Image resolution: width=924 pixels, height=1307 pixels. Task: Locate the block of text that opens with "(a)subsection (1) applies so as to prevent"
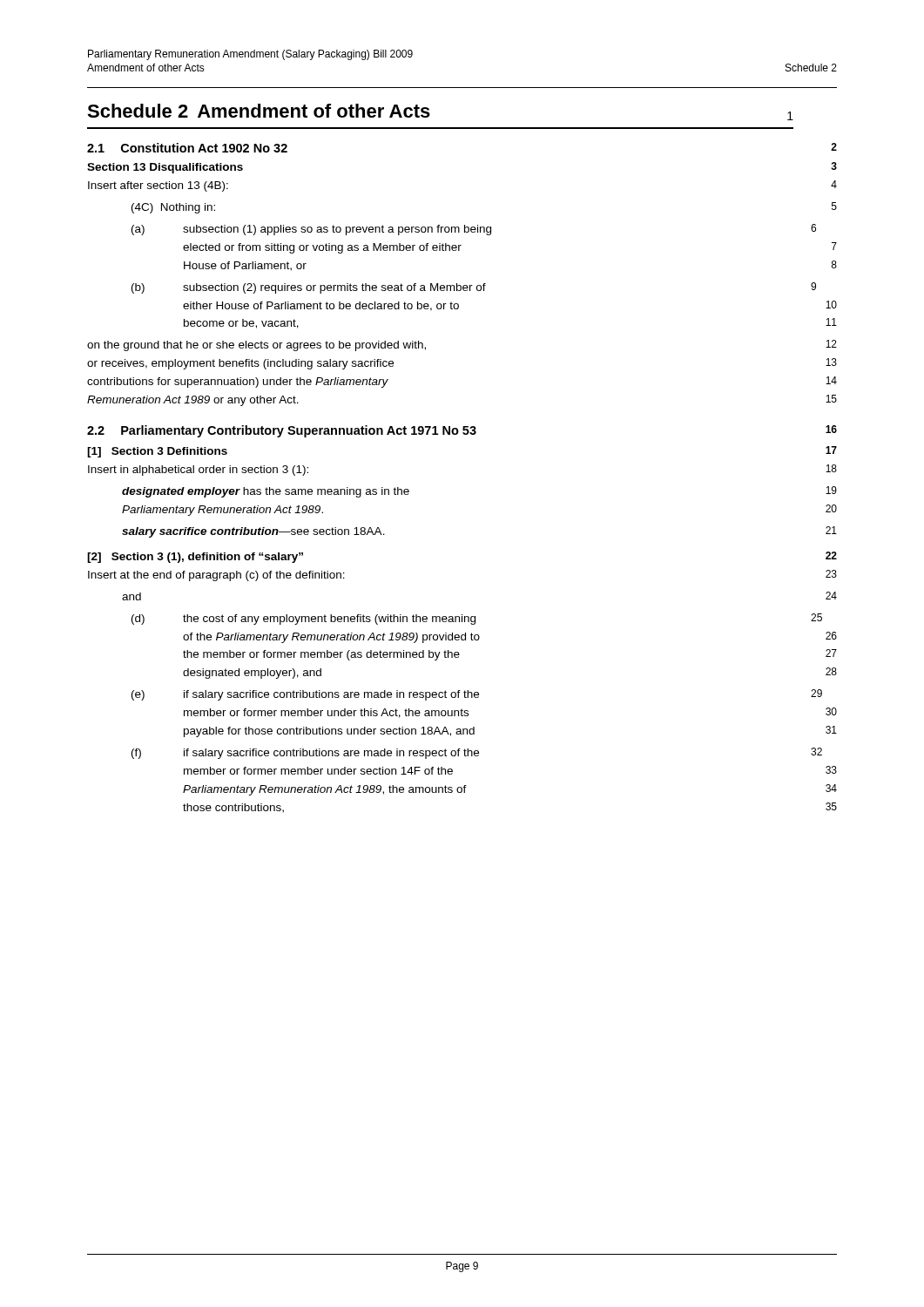tap(337, 230)
